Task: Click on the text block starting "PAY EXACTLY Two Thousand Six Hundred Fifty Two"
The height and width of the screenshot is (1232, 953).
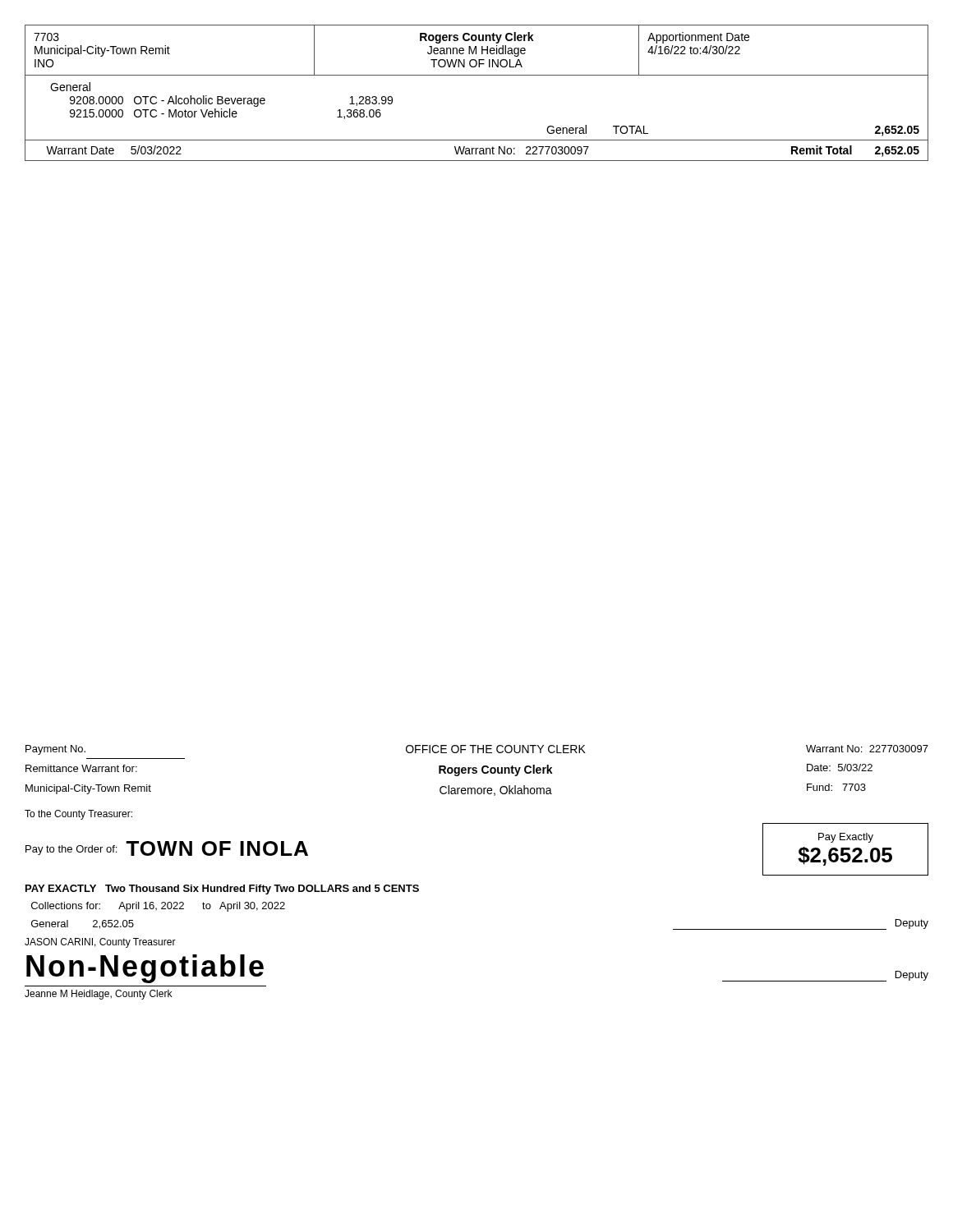Action: pyautogui.click(x=222, y=888)
